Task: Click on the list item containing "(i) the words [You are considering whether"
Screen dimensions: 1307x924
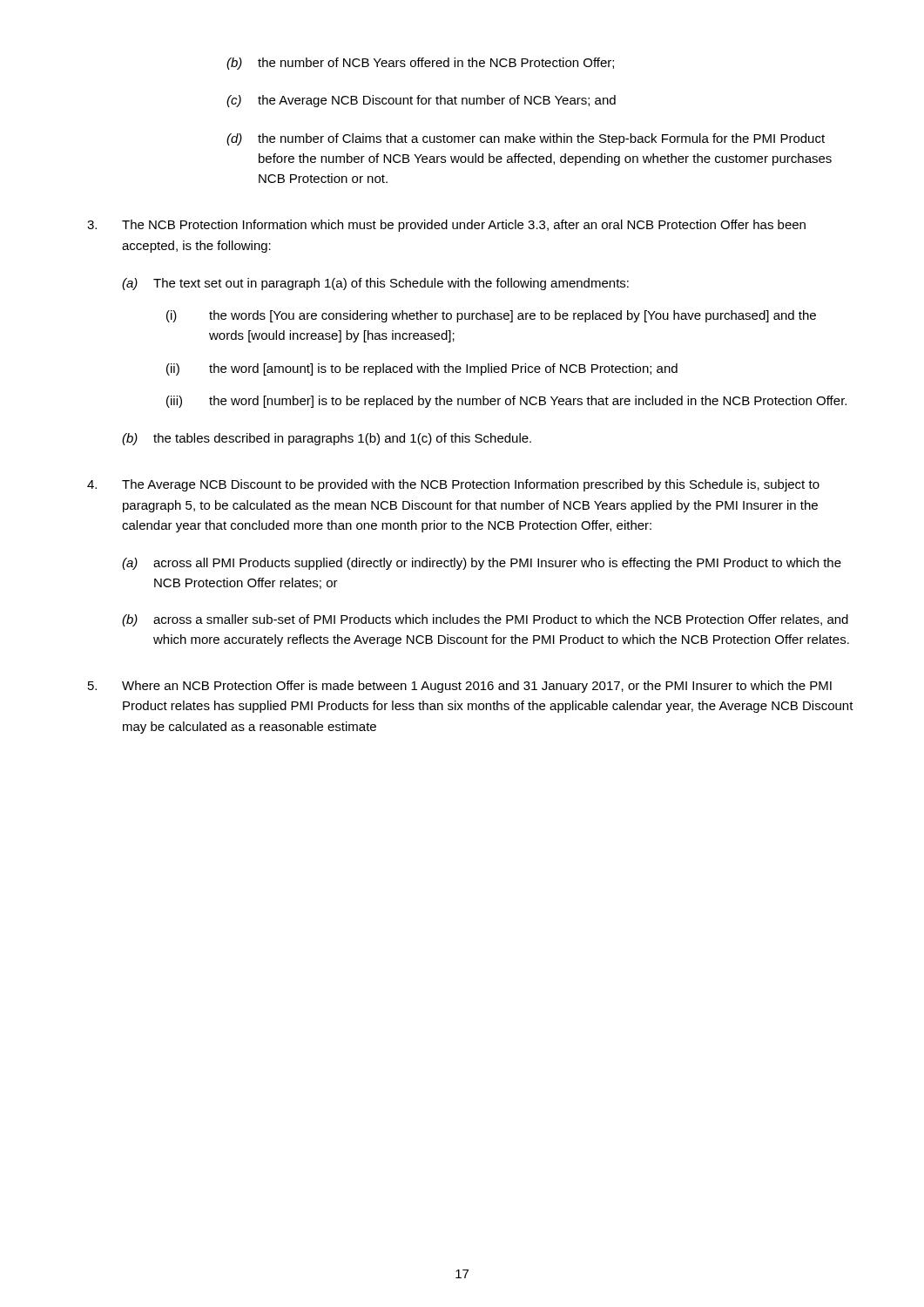Action: 510,325
